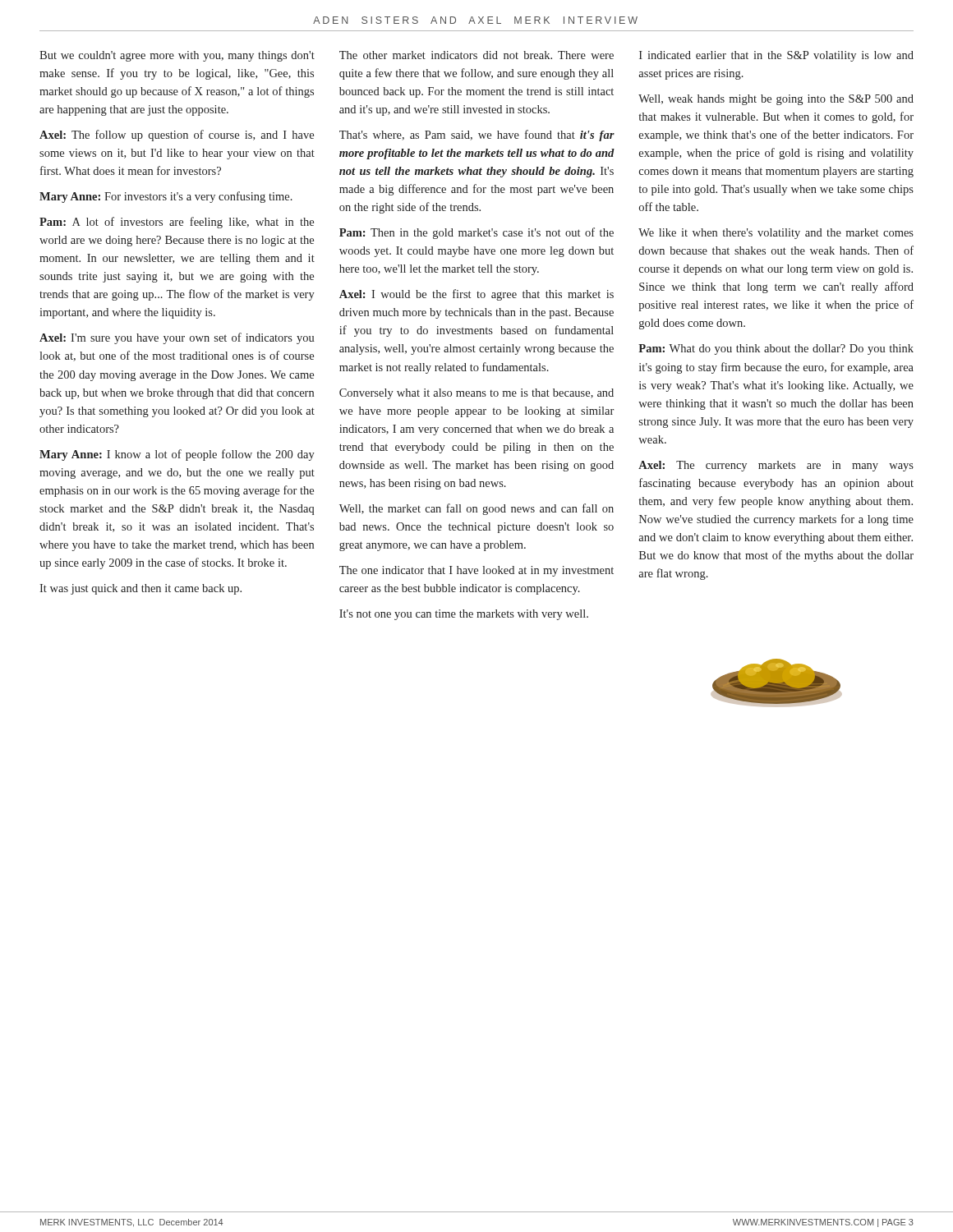The image size is (953, 1232).
Task: Select the passage starting "I indicated earlier that in the S&P volatility"
Action: 776,381
